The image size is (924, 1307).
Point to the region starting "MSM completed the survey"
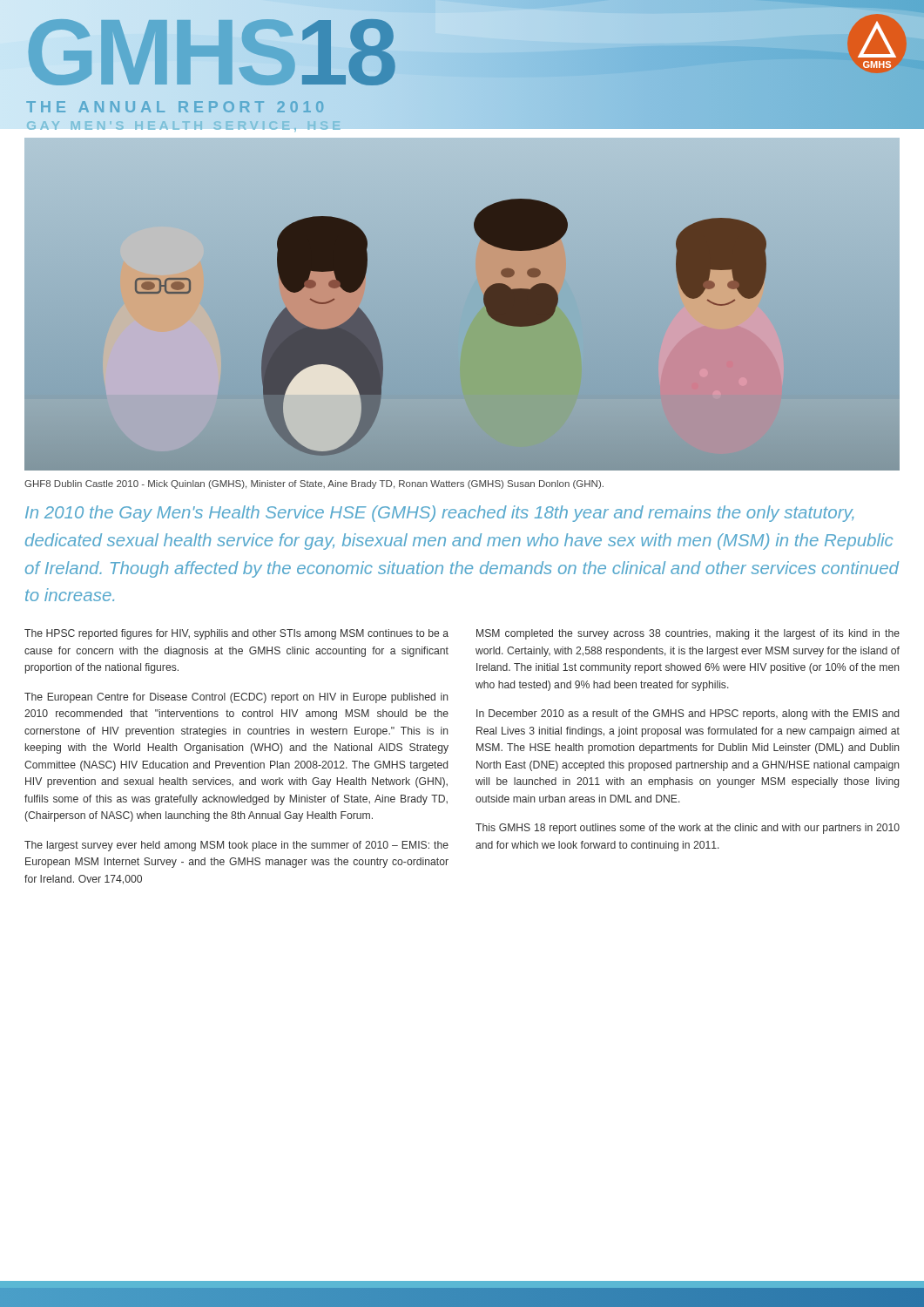(688, 659)
